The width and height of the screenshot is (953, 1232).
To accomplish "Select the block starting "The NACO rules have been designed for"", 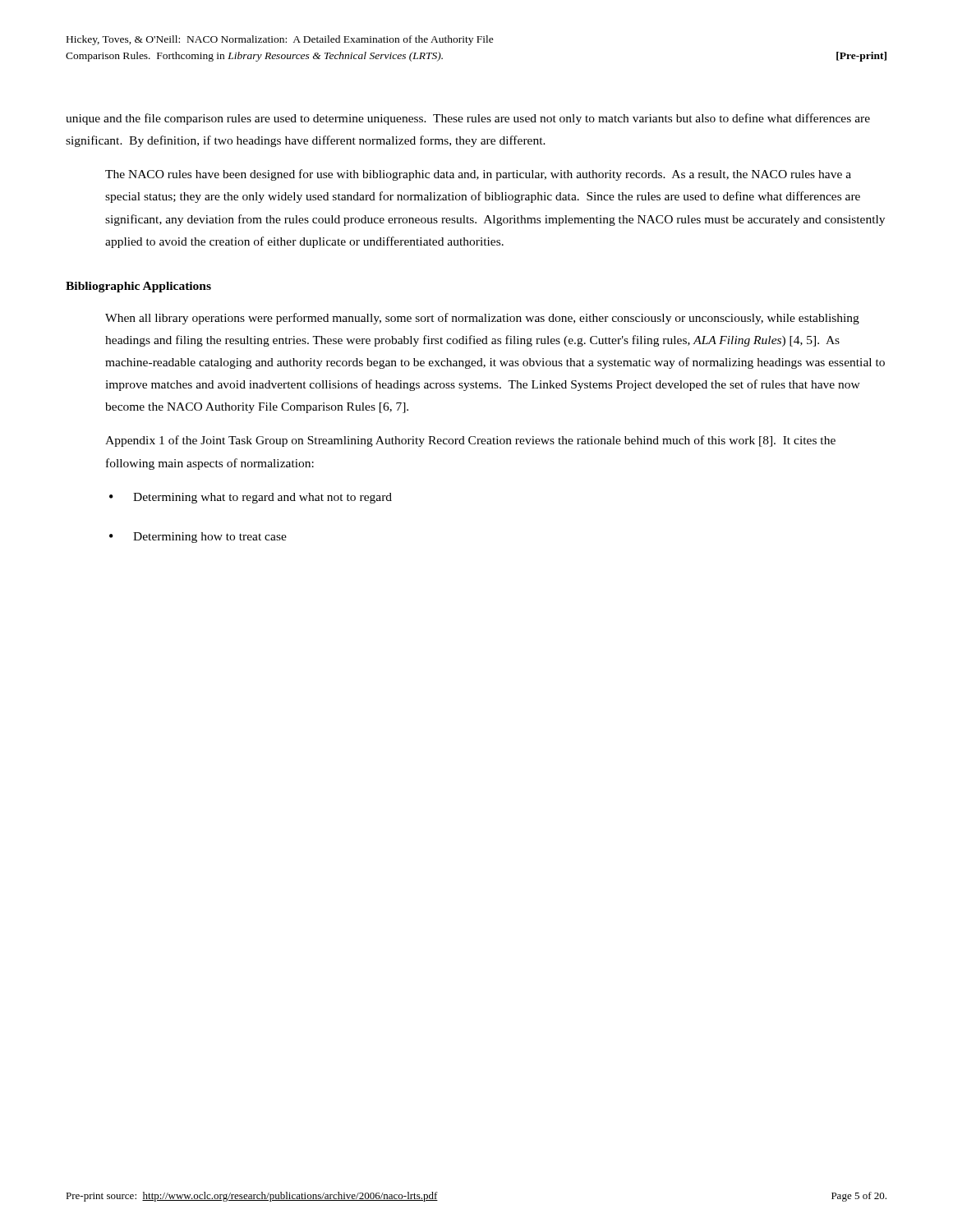I will [495, 207].
